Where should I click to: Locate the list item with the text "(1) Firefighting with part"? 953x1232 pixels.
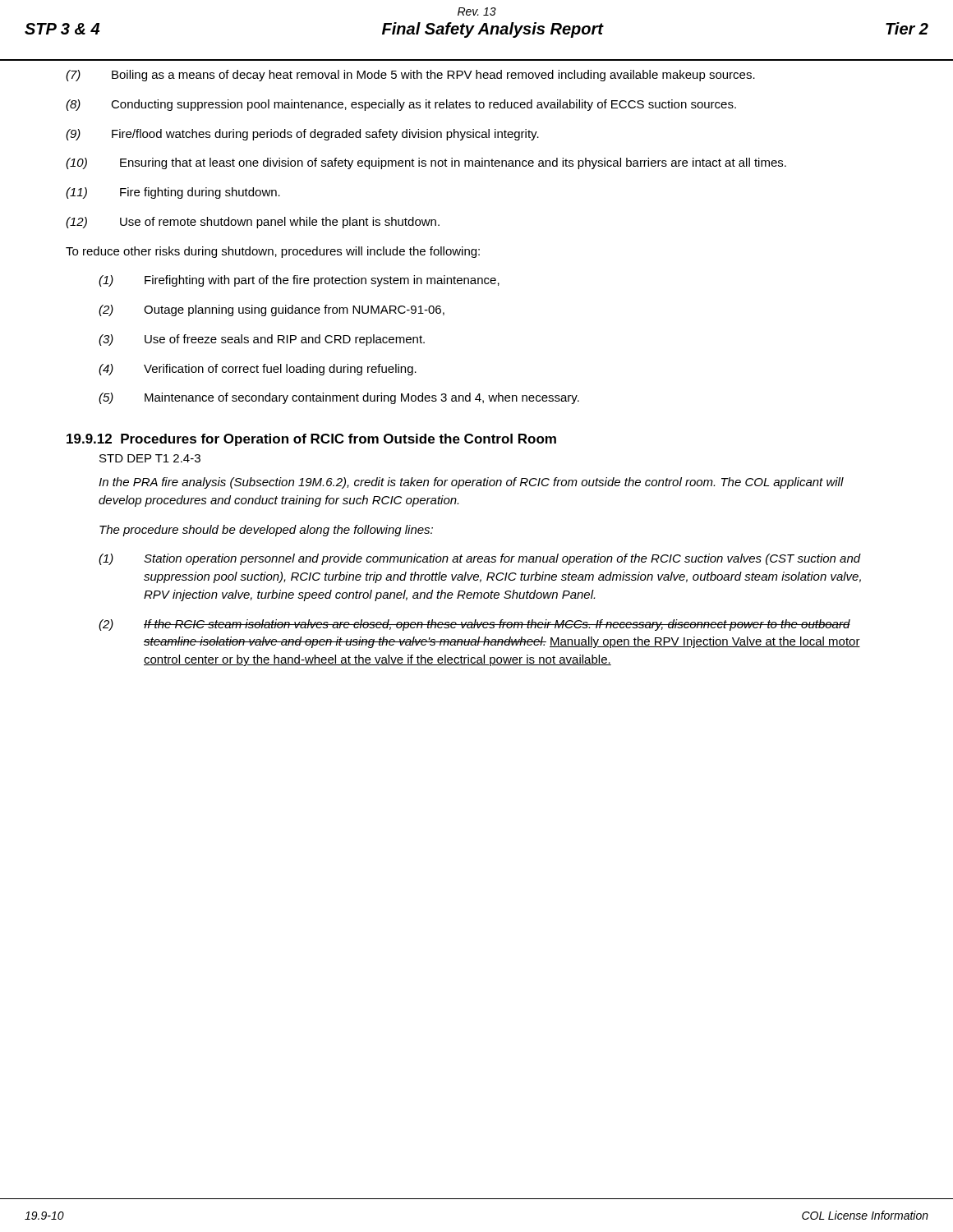pos(493,280)
